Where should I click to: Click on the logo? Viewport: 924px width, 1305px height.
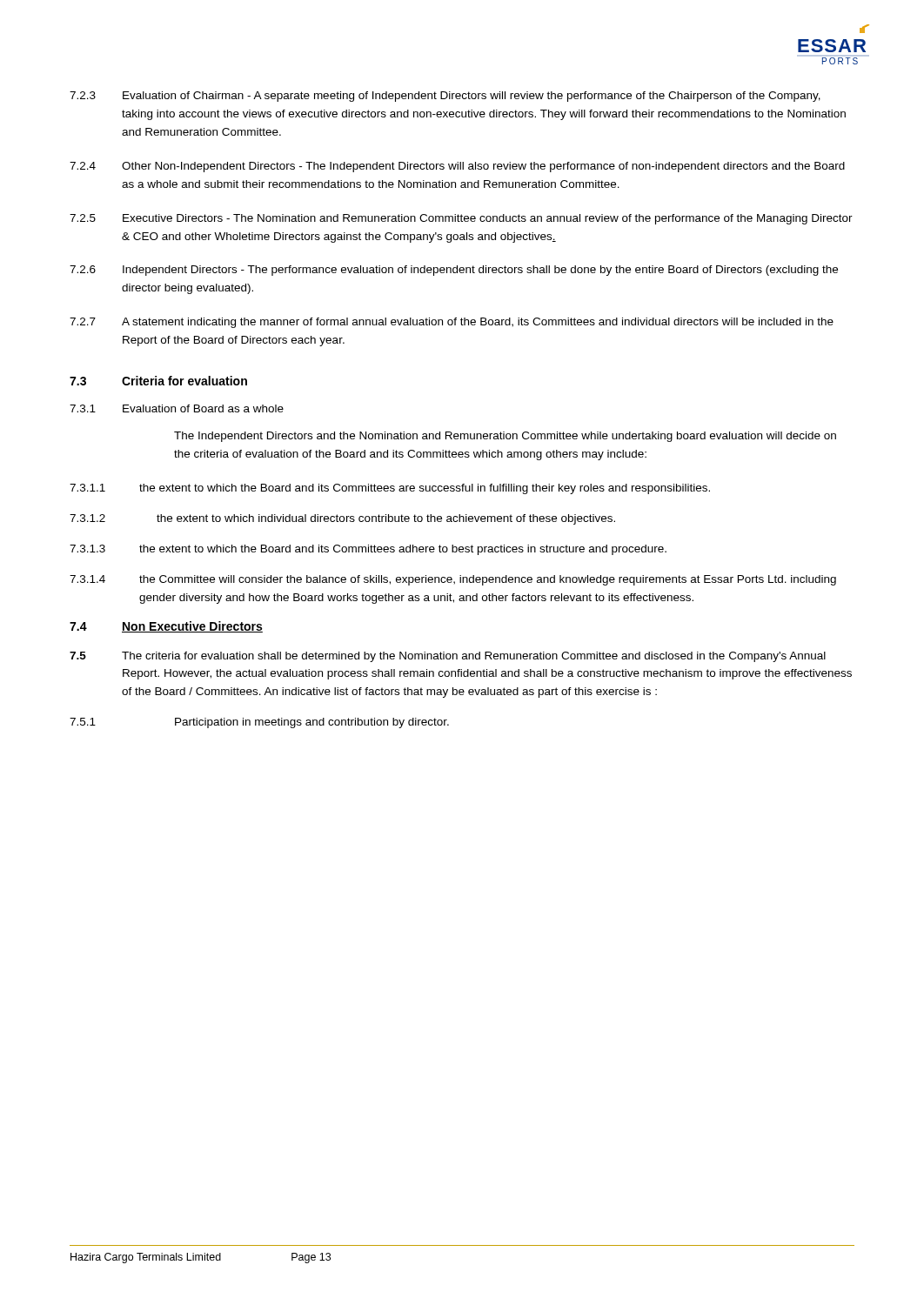tap(834, 52)
